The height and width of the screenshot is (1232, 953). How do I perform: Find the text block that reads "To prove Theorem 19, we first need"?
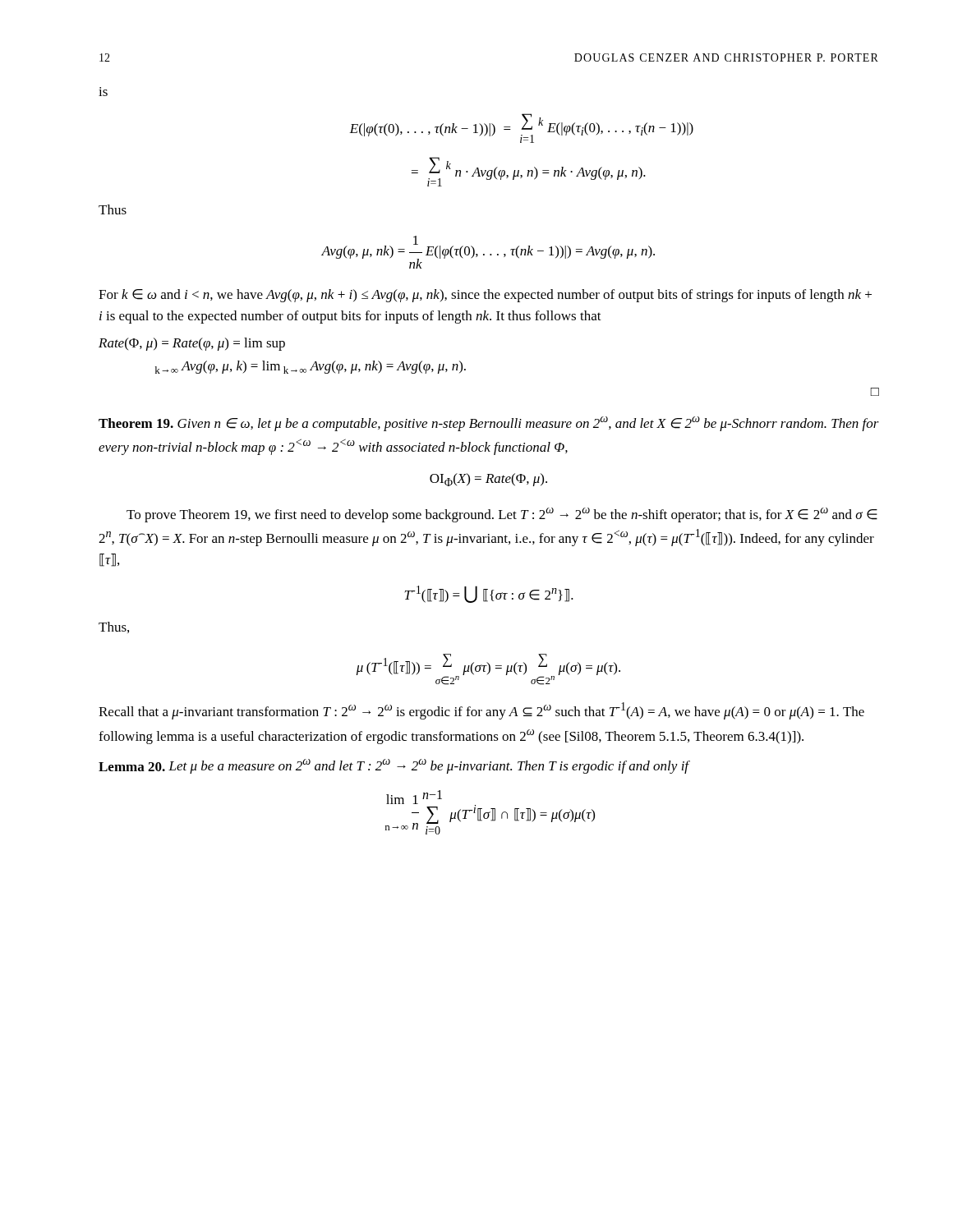click(x=489, y=536)
